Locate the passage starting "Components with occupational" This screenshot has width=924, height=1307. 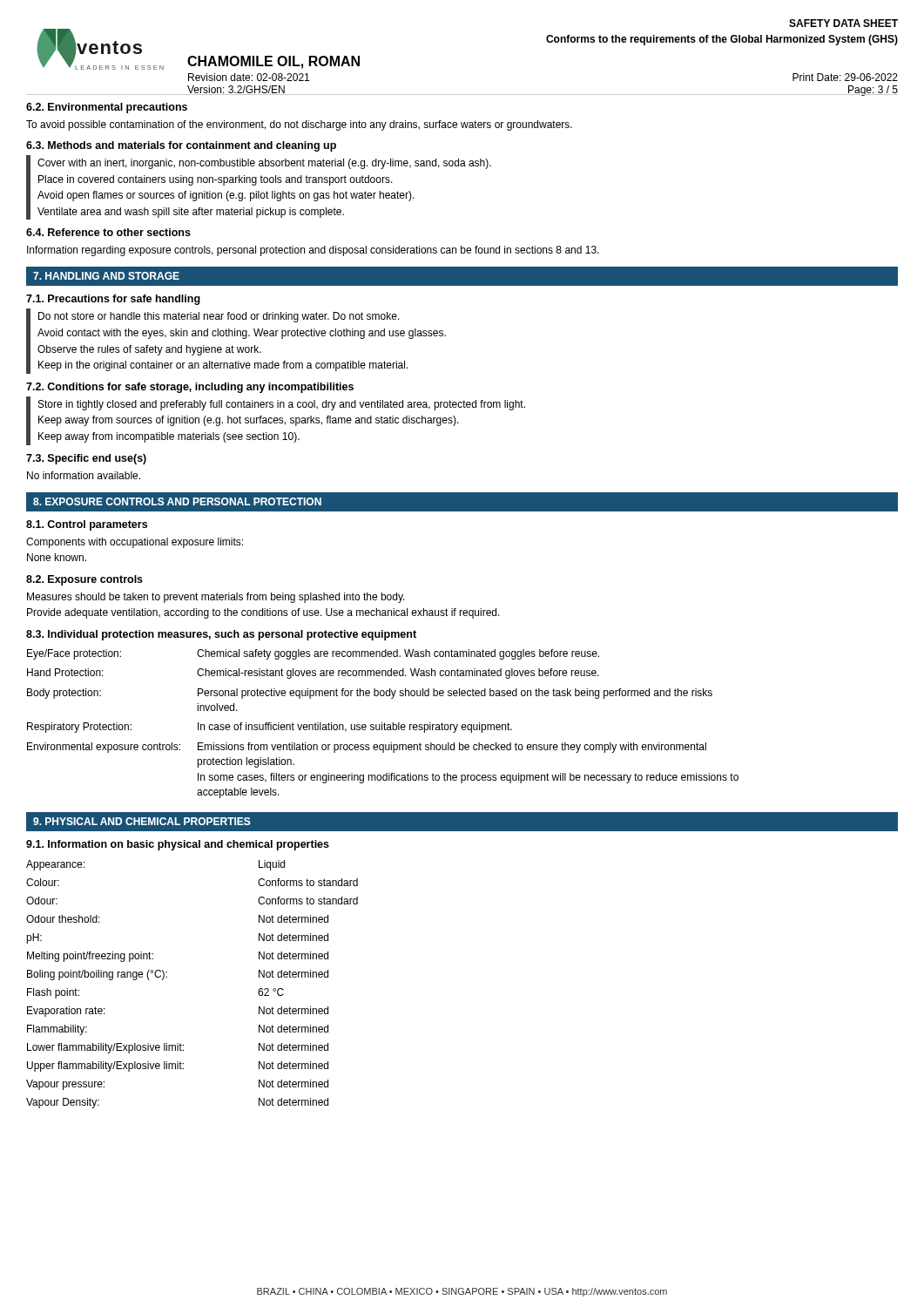135,550
